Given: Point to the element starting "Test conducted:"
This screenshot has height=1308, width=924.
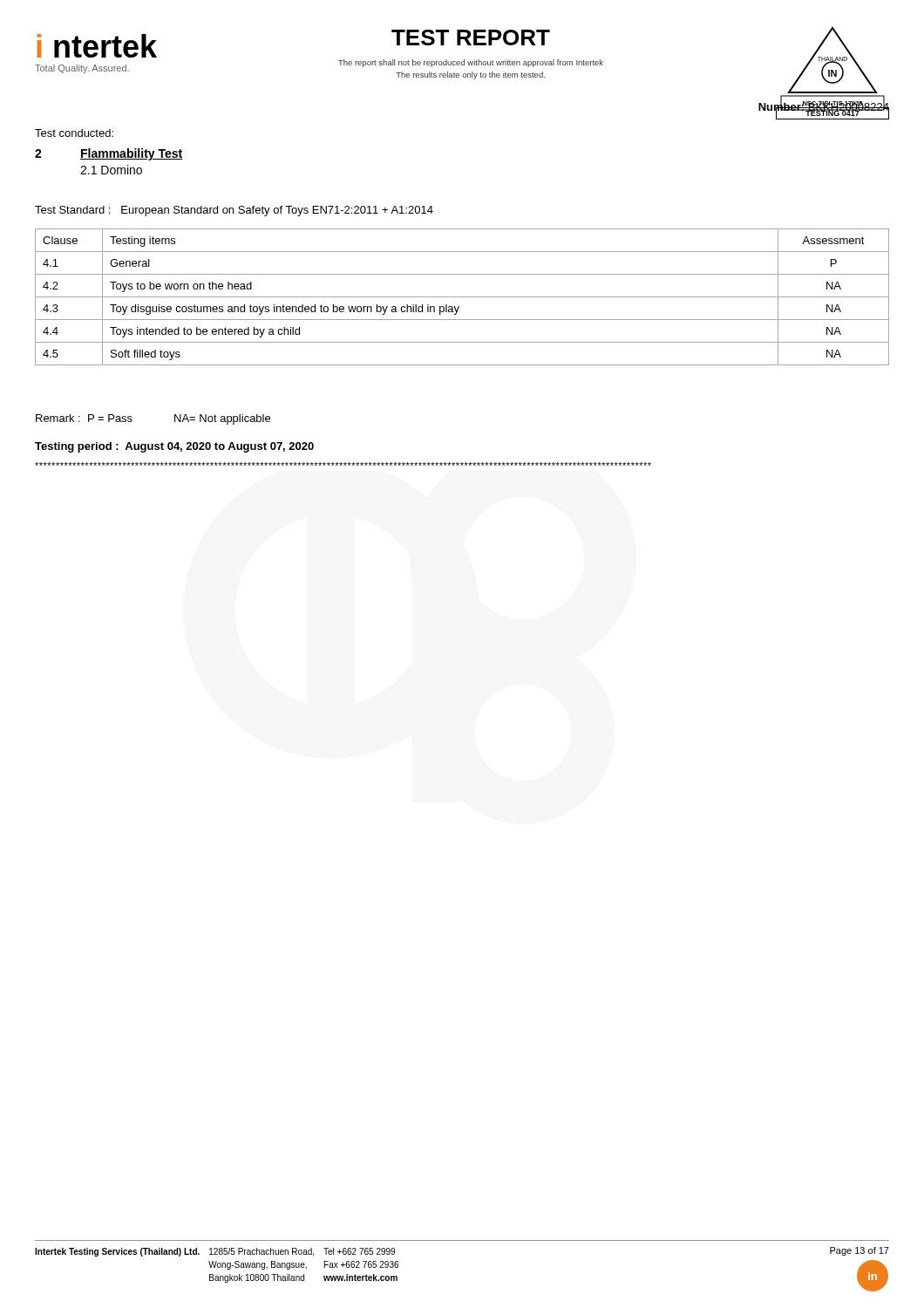Looking at the screenshot, I should tap(75, 133).
